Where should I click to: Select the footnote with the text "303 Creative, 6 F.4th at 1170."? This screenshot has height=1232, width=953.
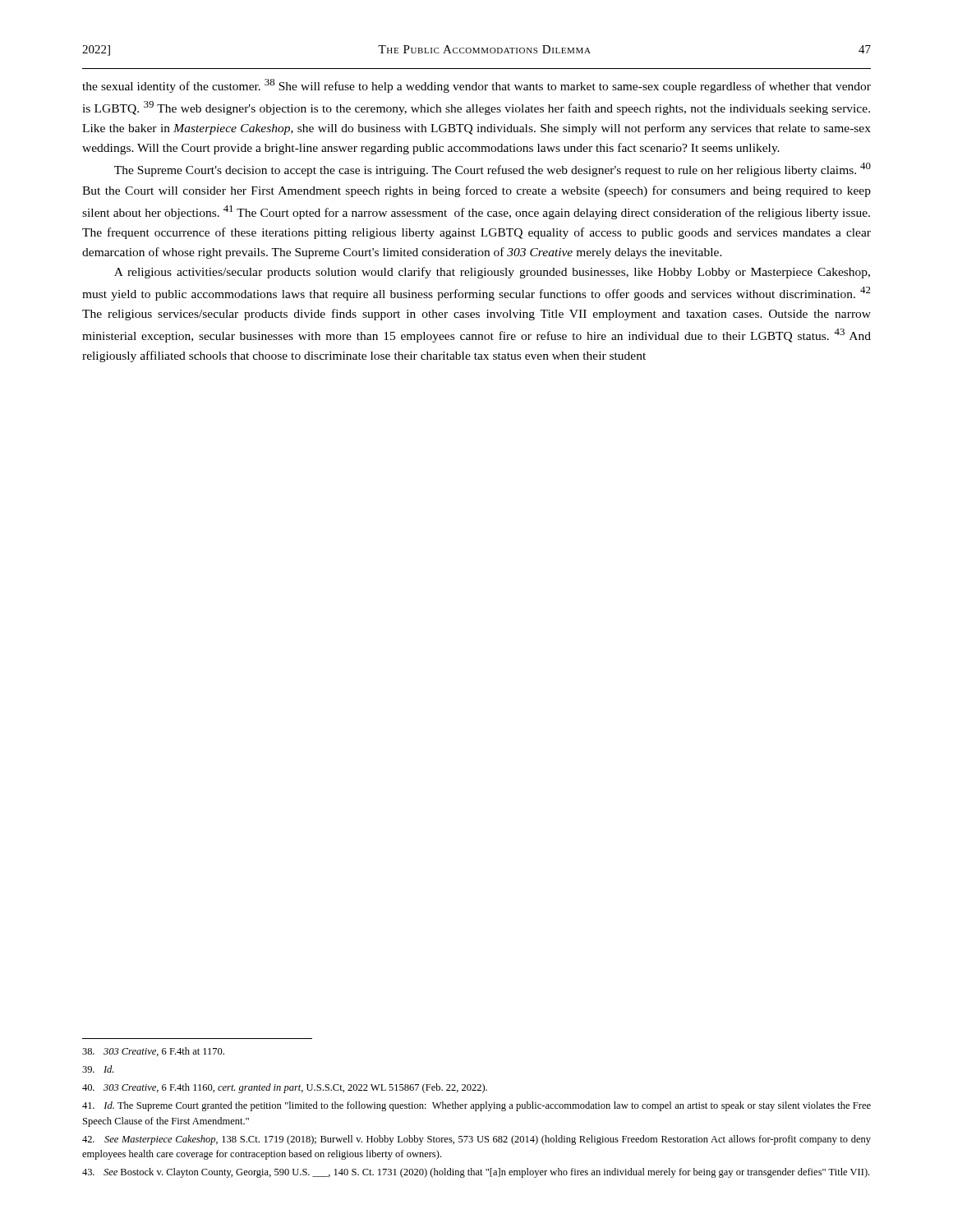coord(154,1051)
